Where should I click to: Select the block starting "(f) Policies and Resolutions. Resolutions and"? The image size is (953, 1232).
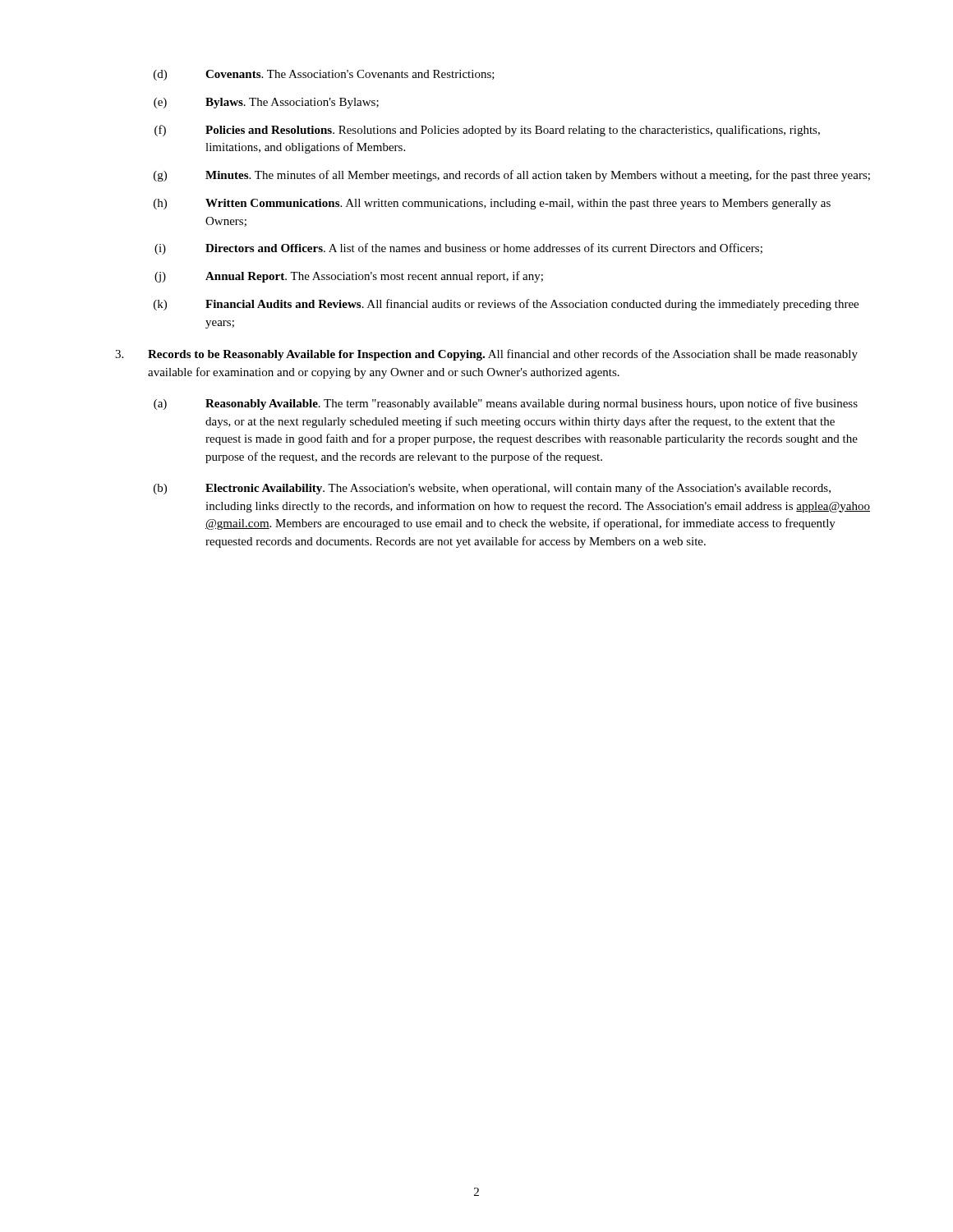(493, 139)
